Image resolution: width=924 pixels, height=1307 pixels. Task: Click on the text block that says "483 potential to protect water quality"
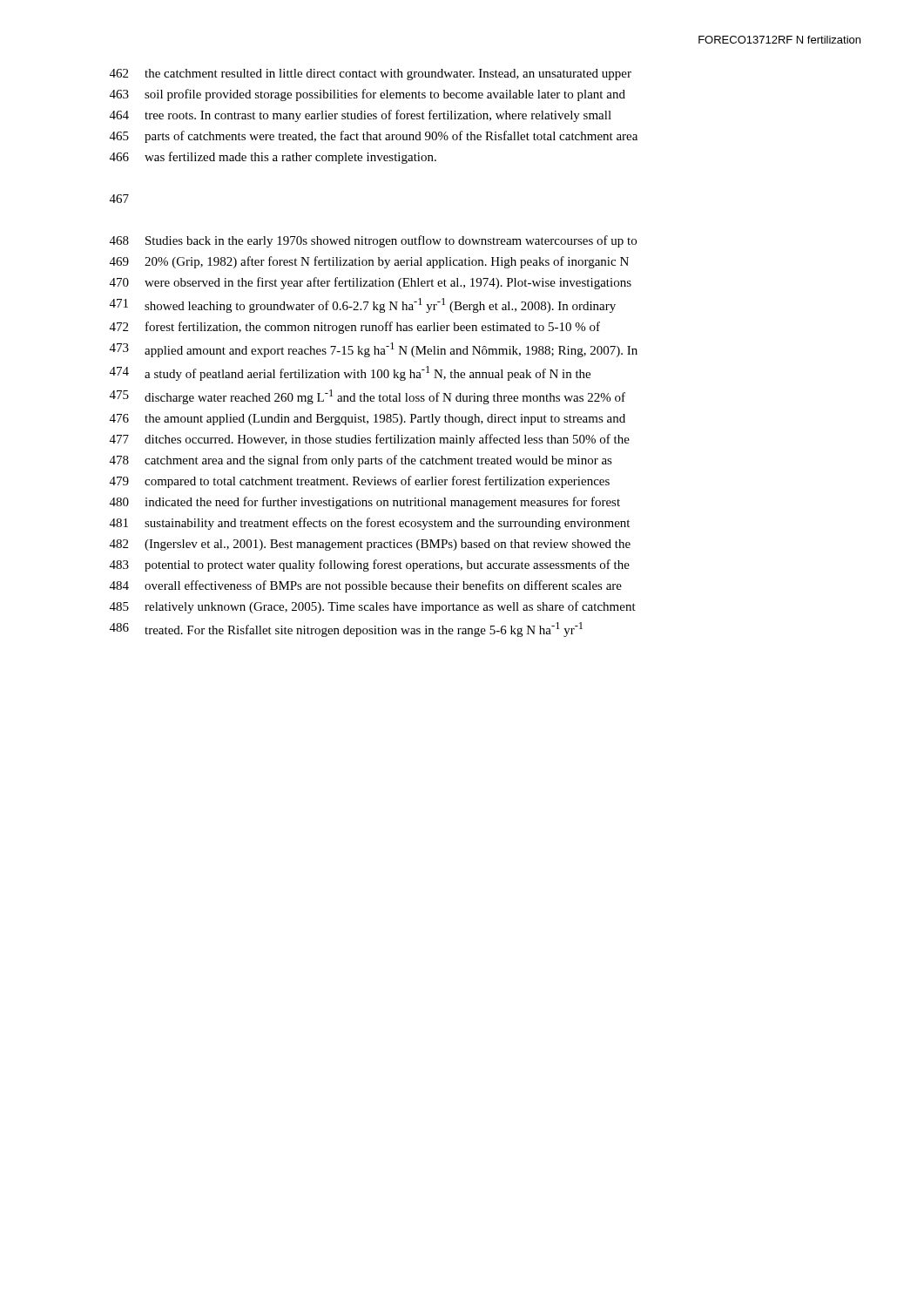click(478, 565)
